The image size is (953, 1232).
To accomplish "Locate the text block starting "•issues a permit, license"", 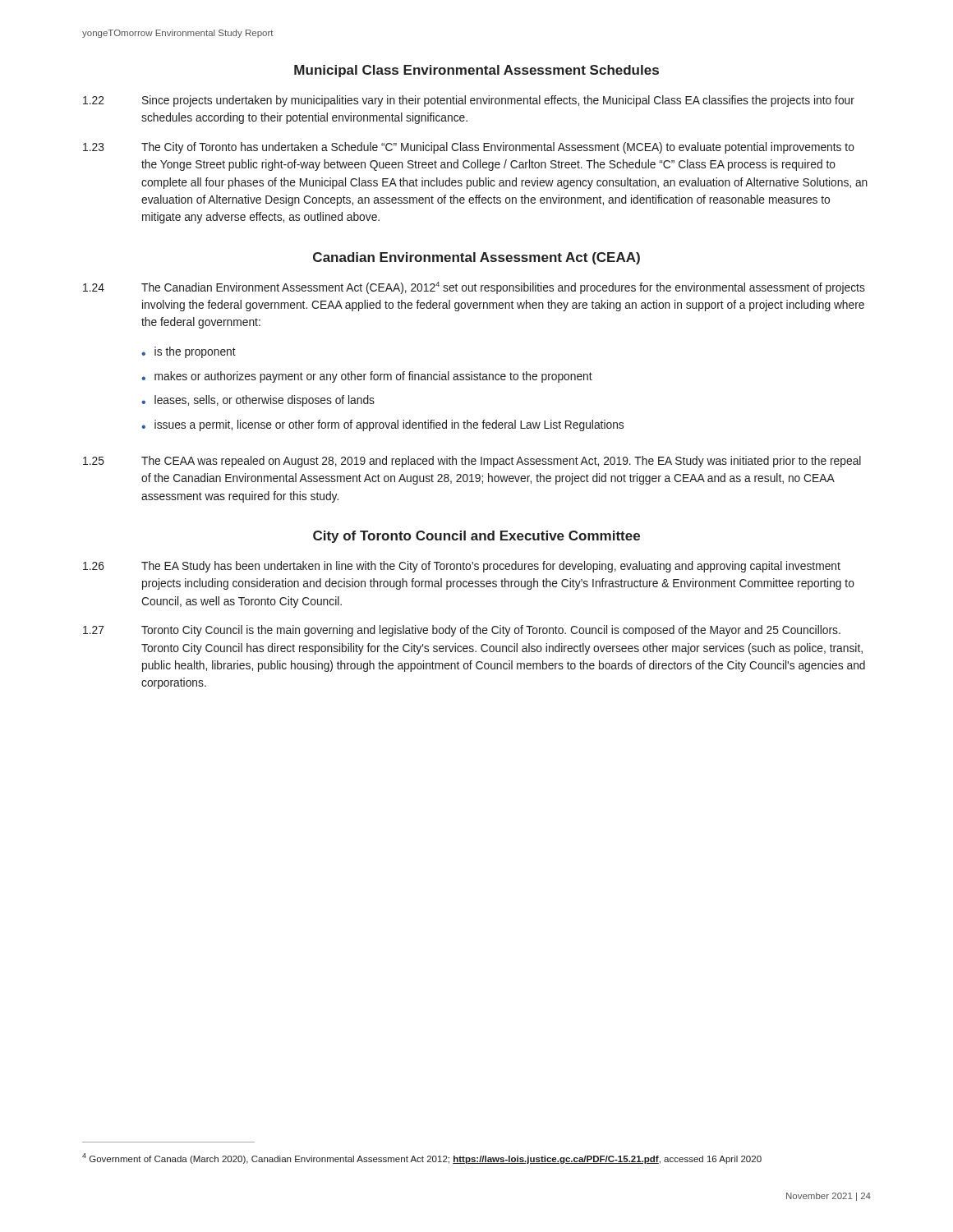I will tap(383, 427).
